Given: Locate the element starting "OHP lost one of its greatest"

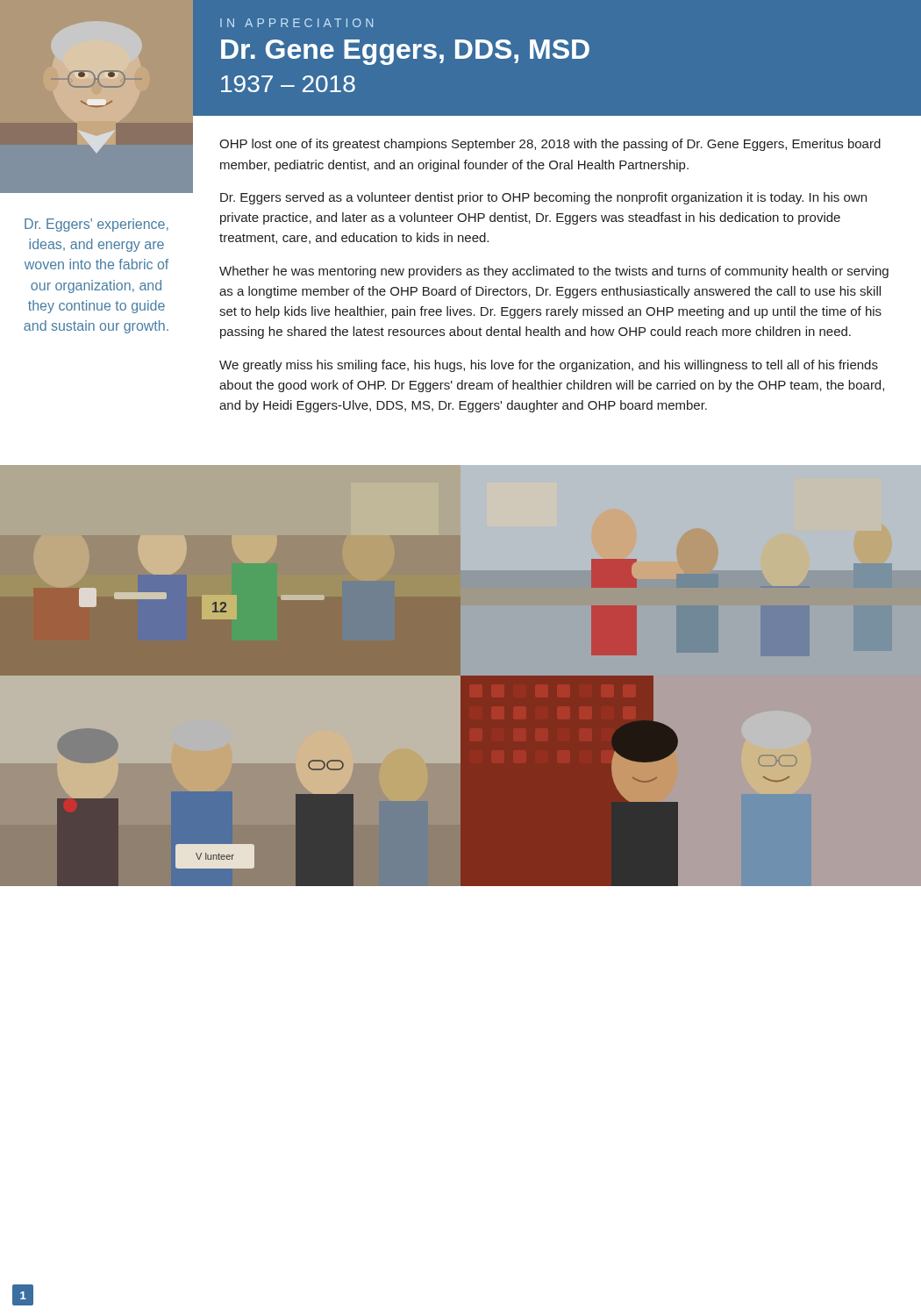Looking at the screenshot, I should click(x=557, y=154).
